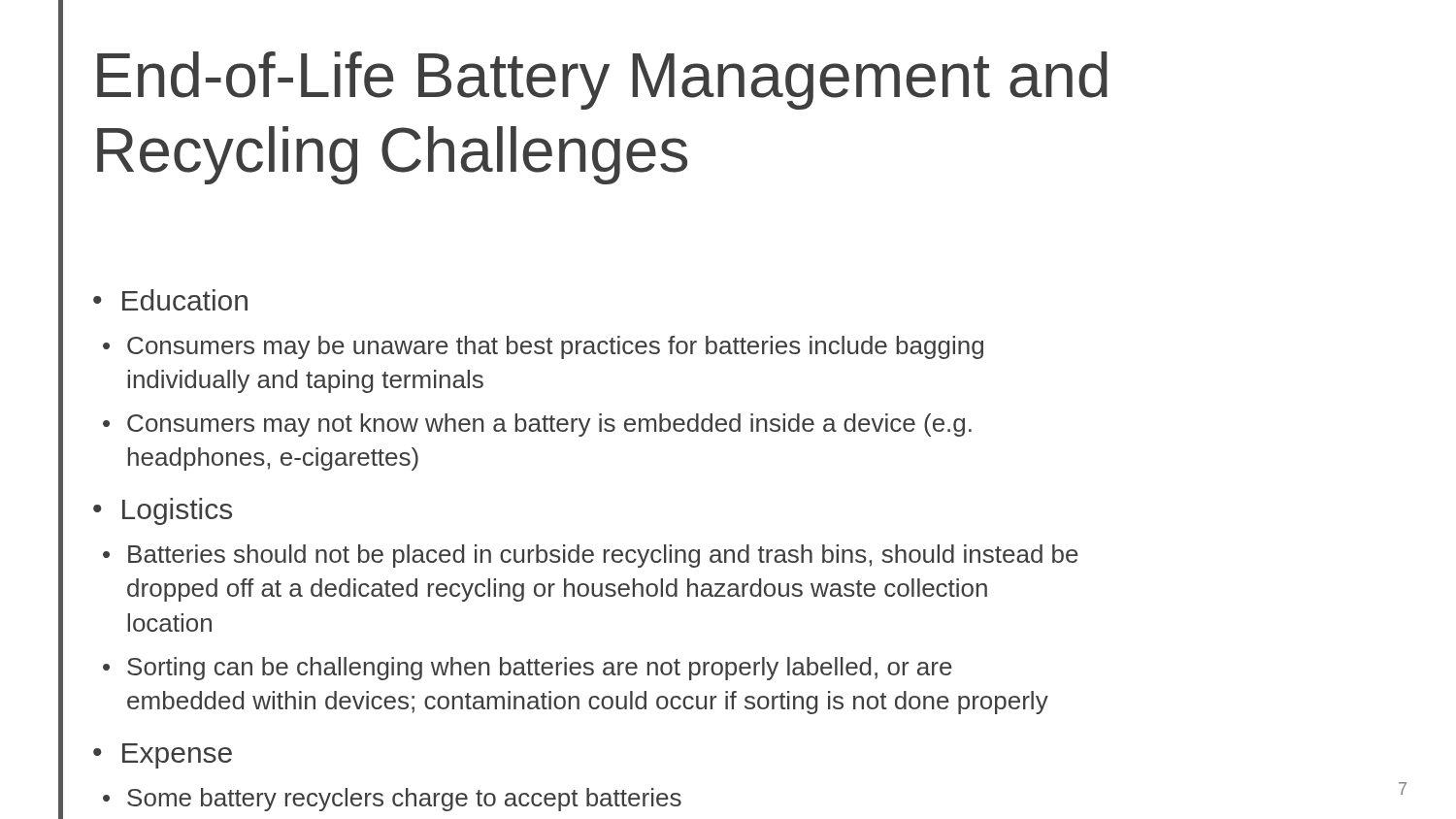
Task: Locate the text "• Expense"
Action: click(163, 752)
